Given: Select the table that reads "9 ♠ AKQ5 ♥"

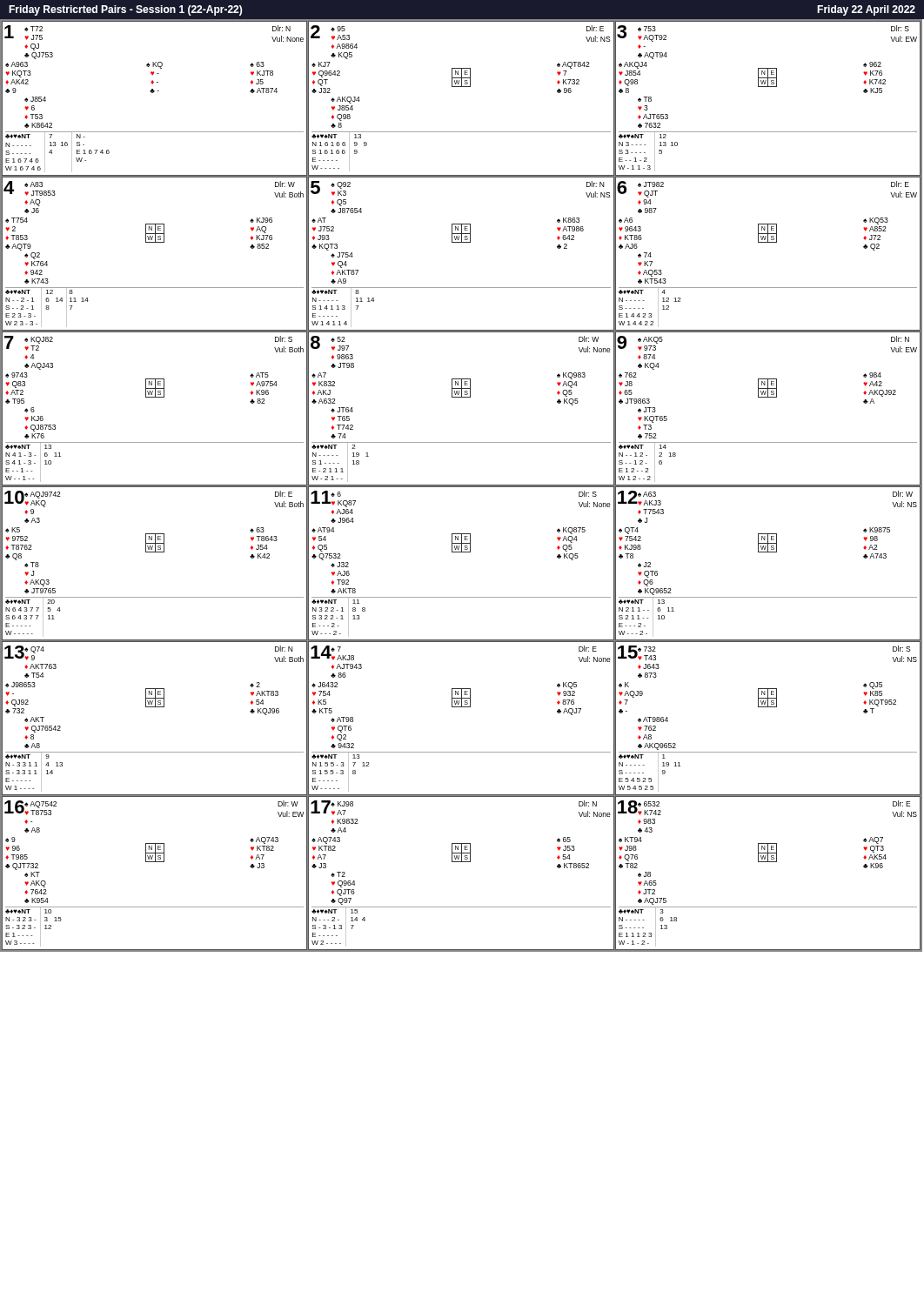Looking at the screenshot, I should [768, 408].
